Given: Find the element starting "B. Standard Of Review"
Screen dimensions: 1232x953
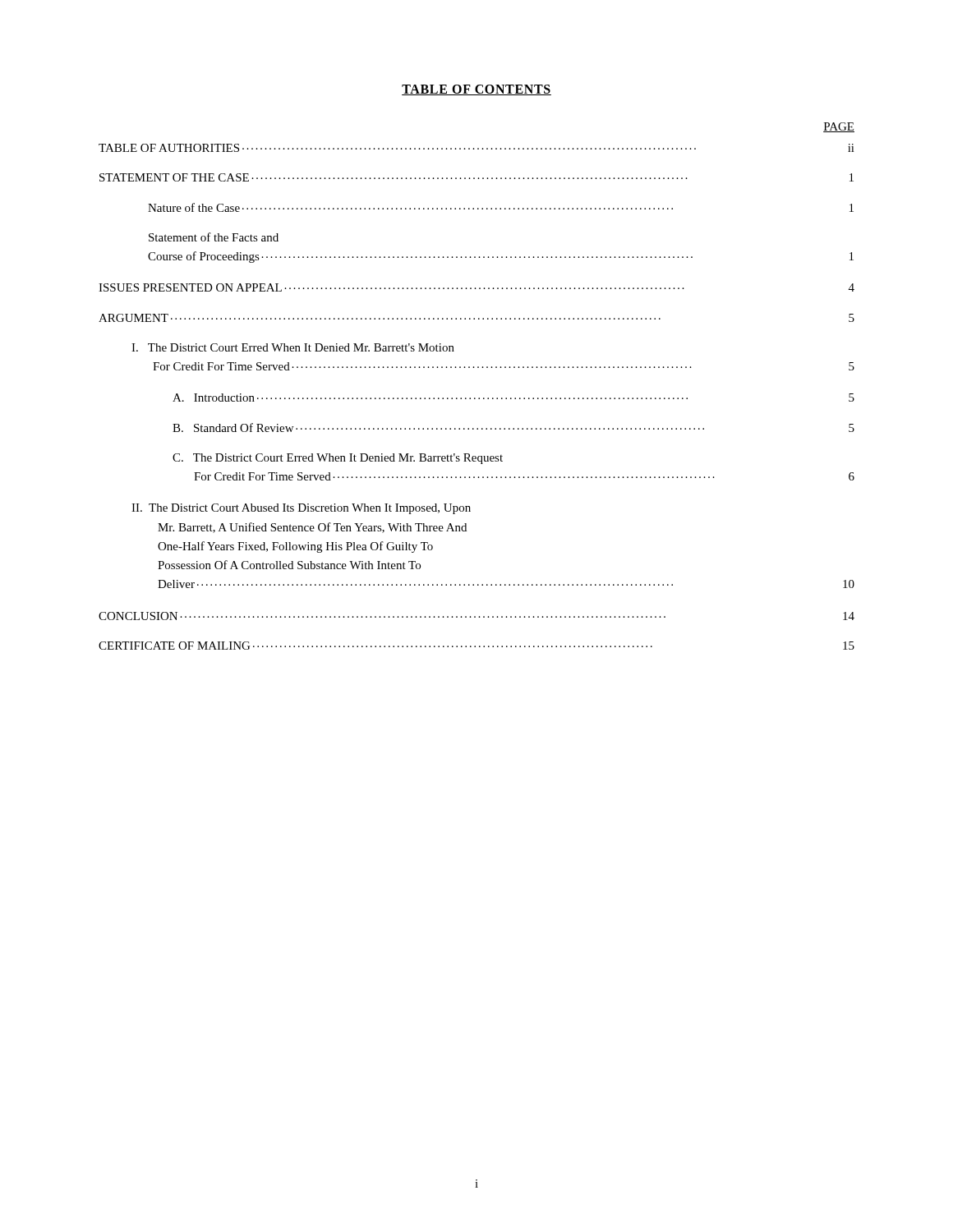Looking at the screenshot, I should (x=513, y=428).
